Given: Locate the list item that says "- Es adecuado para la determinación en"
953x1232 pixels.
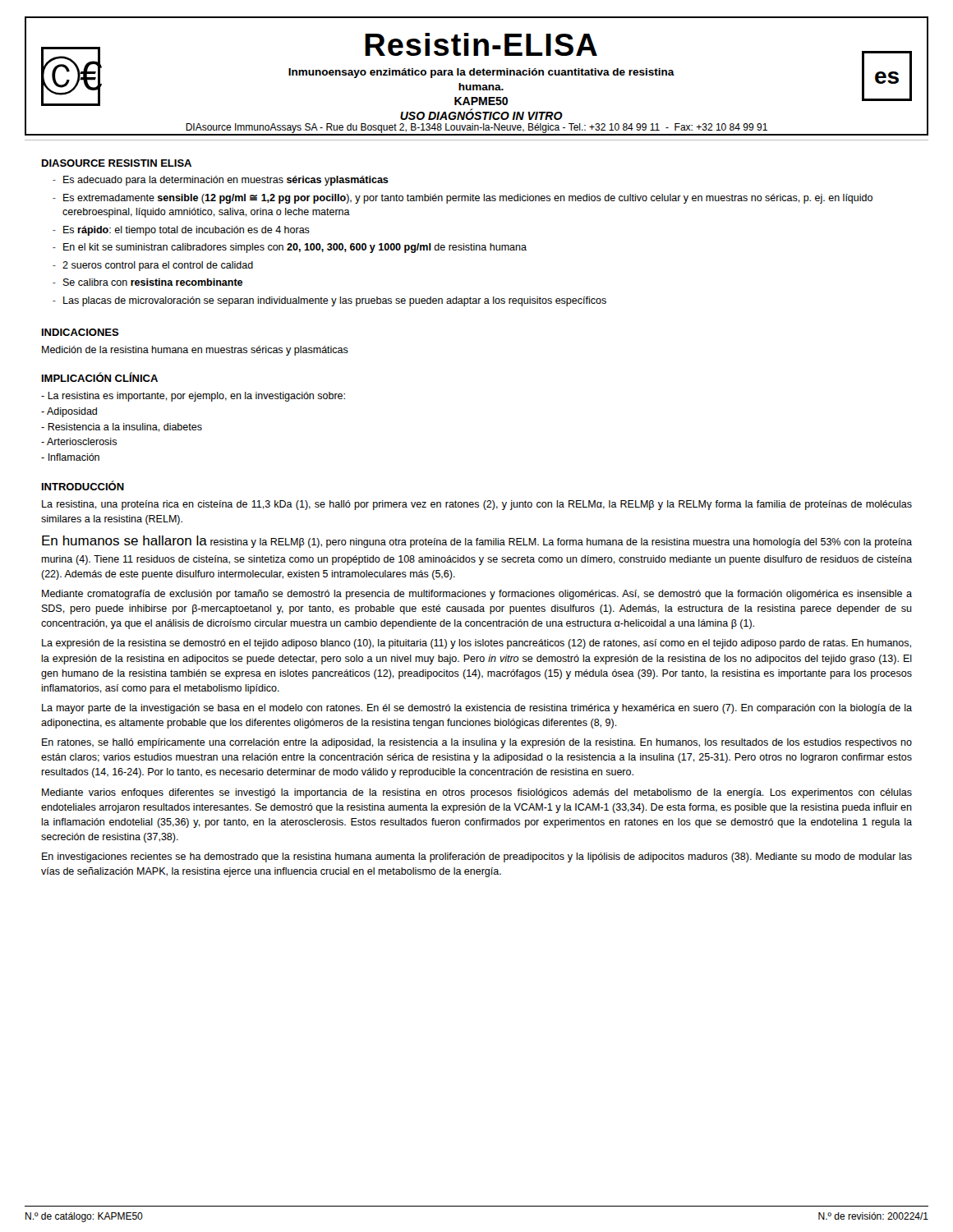Looking at the screenshot, I should pyautogui.click(x=221, y=181).
